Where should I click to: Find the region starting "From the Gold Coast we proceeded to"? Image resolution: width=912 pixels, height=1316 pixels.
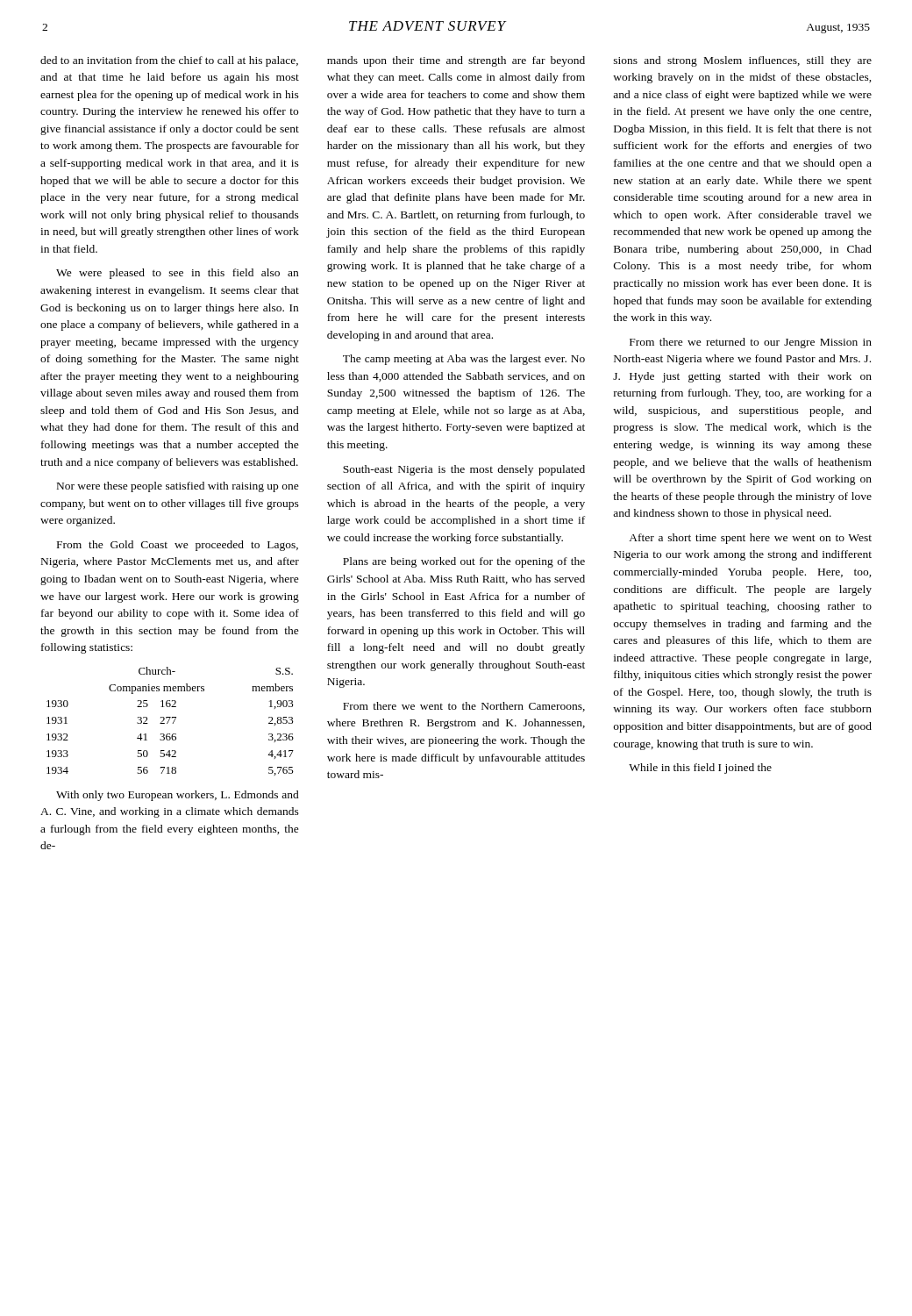click(x=170, y=596)
